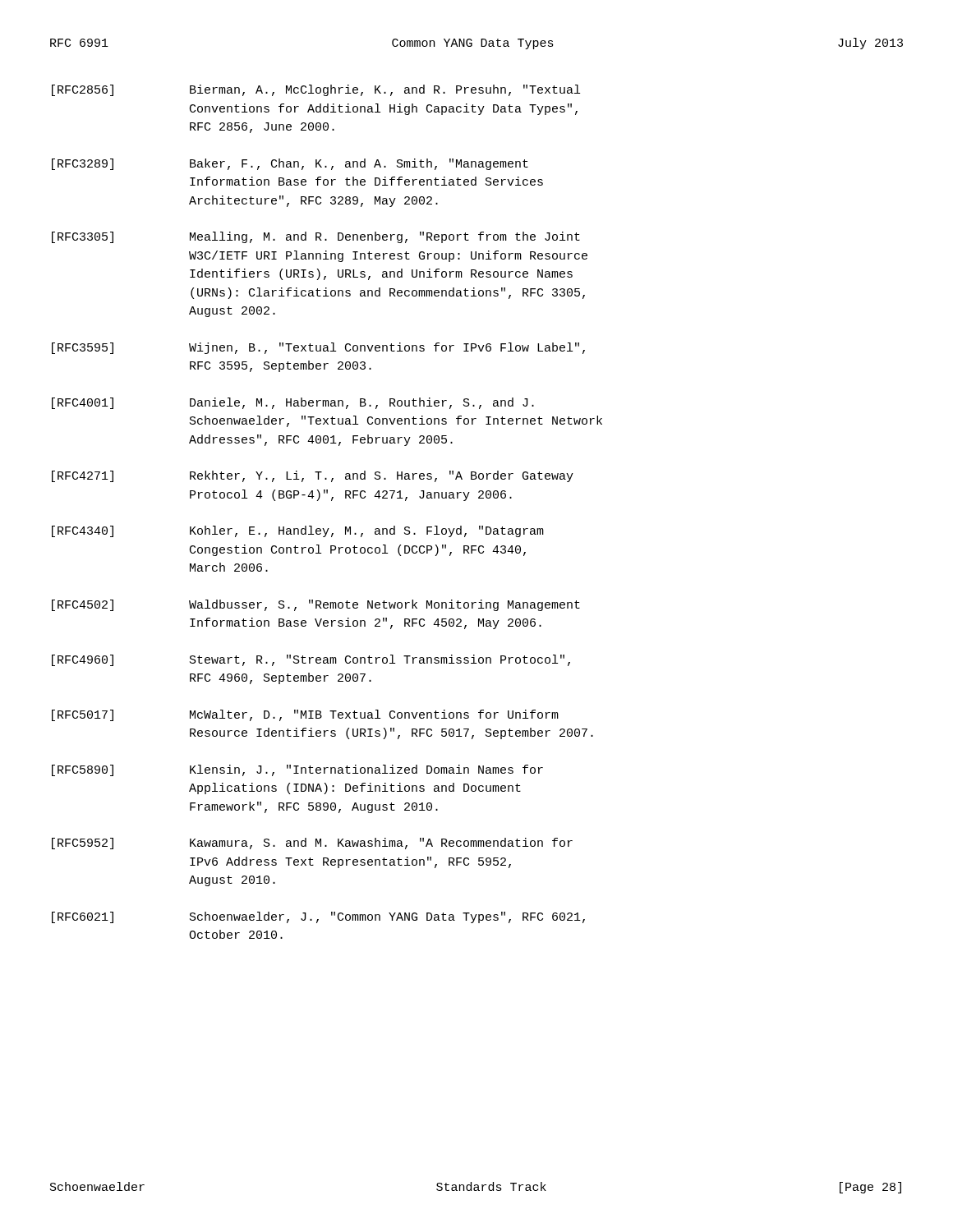The image size is (953, 1232).
Task: Point to the text block starting "[RFC4502] Waldbusser, S., "Remote Network Monitoring"
Action: (x=476, y=615)
